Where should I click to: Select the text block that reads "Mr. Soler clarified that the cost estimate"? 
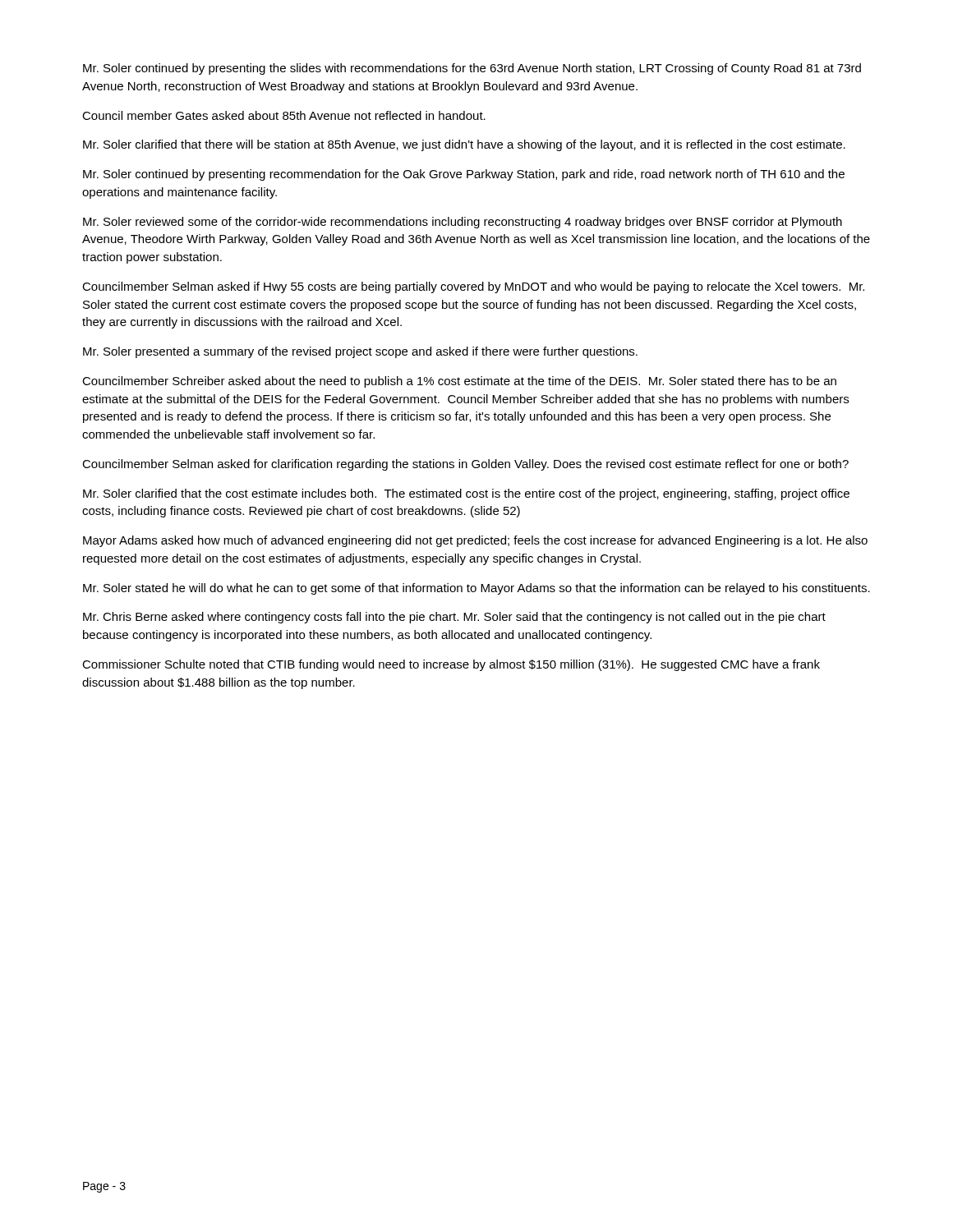466,502
